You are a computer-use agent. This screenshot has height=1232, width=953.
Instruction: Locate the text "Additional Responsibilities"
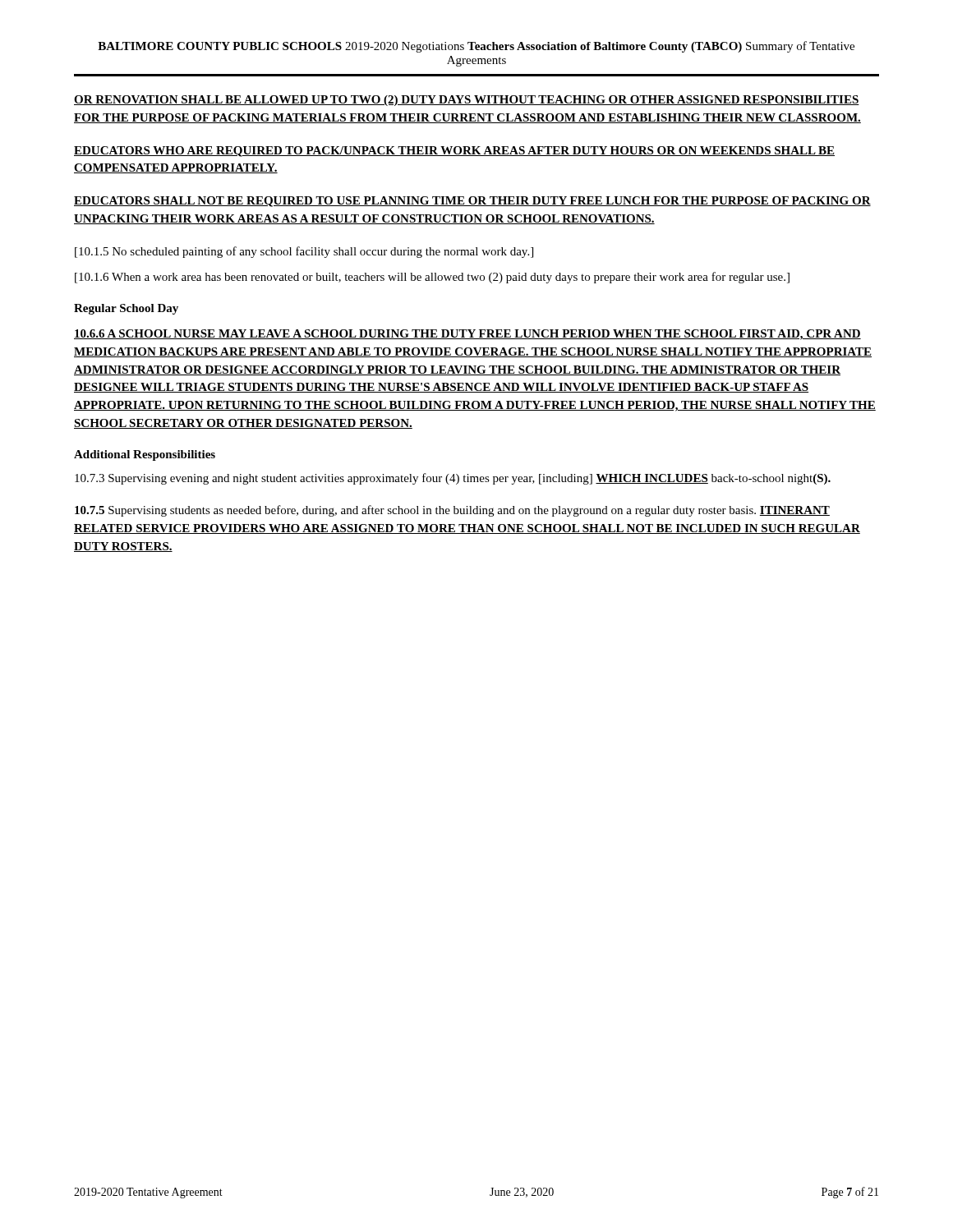coord(145,454)
